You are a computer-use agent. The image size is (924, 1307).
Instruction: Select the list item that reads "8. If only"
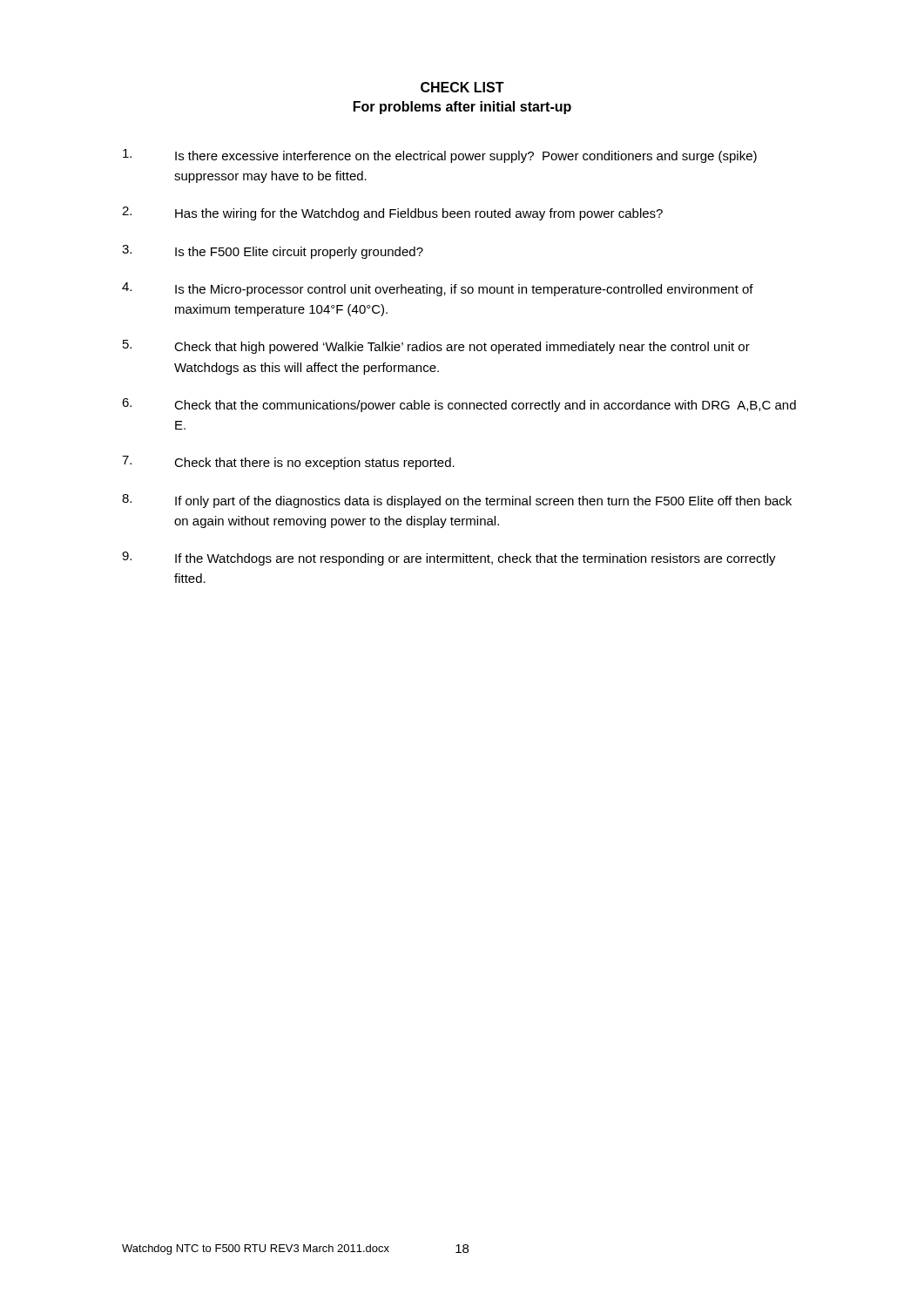(x=462, y=510)
